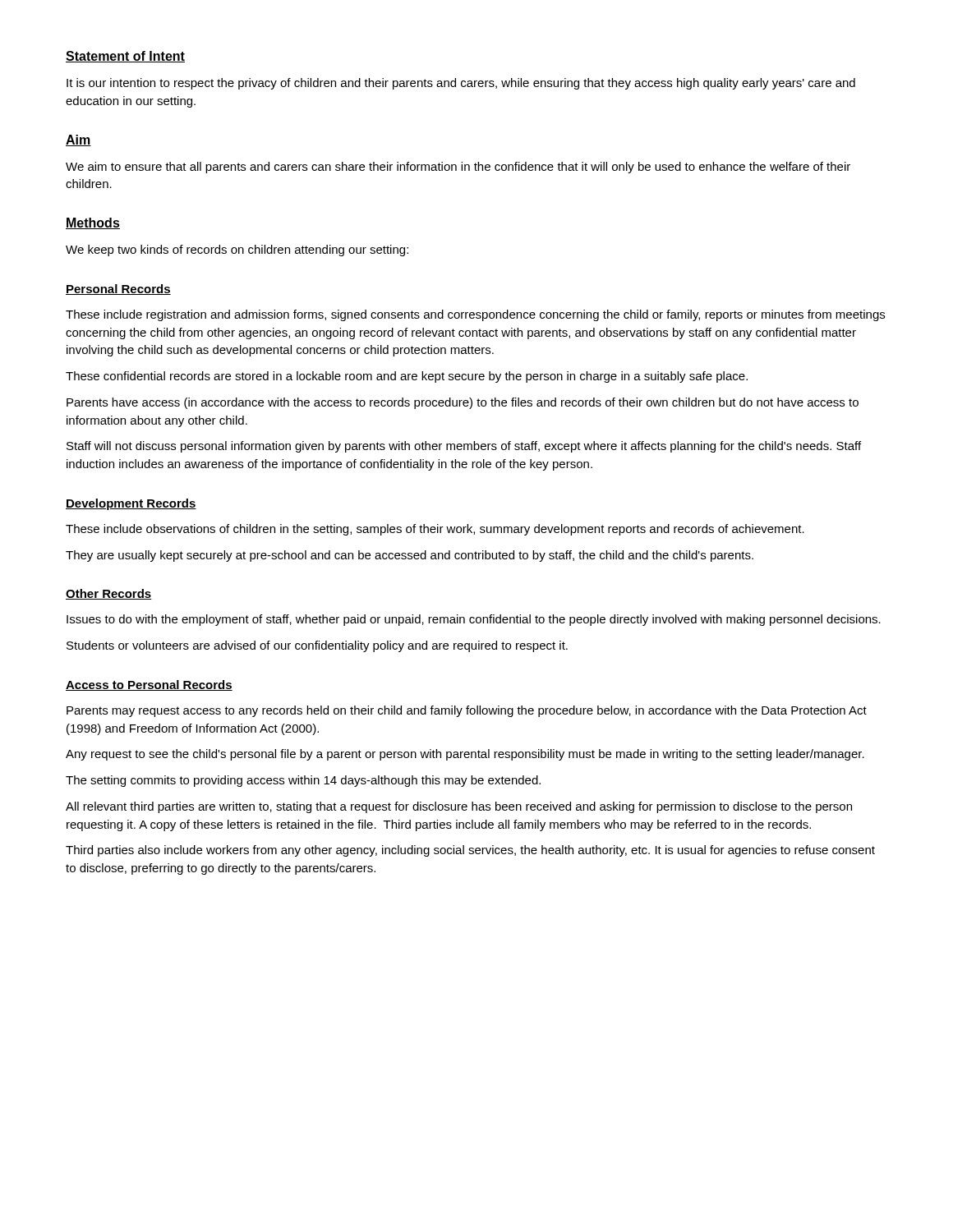Screen dimensions: 1232x953
Task: Navigate to the element starting "Other Records"
Action: (x=109, y=594)
